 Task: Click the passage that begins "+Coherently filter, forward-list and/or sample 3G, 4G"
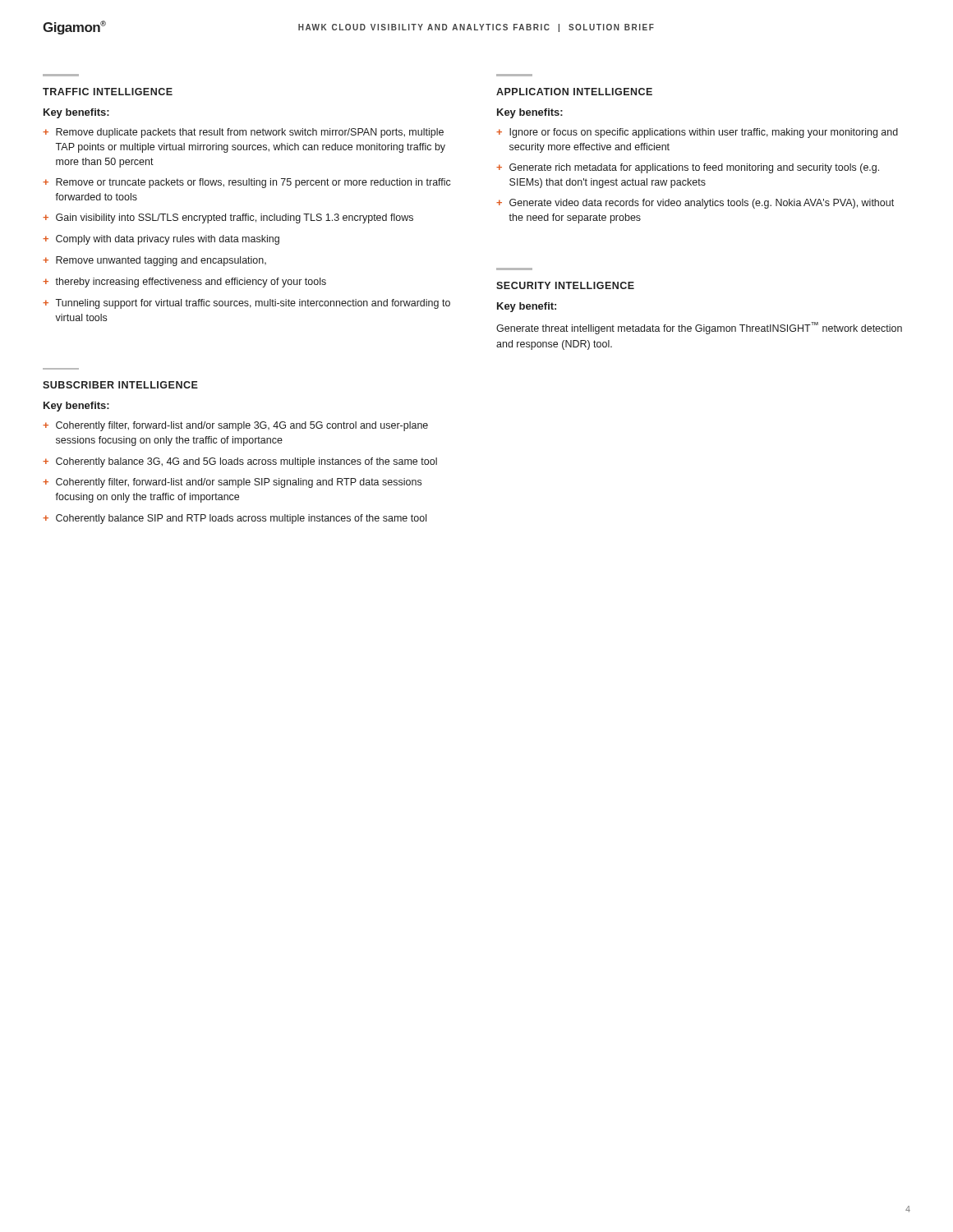click(x=250, y=433)
